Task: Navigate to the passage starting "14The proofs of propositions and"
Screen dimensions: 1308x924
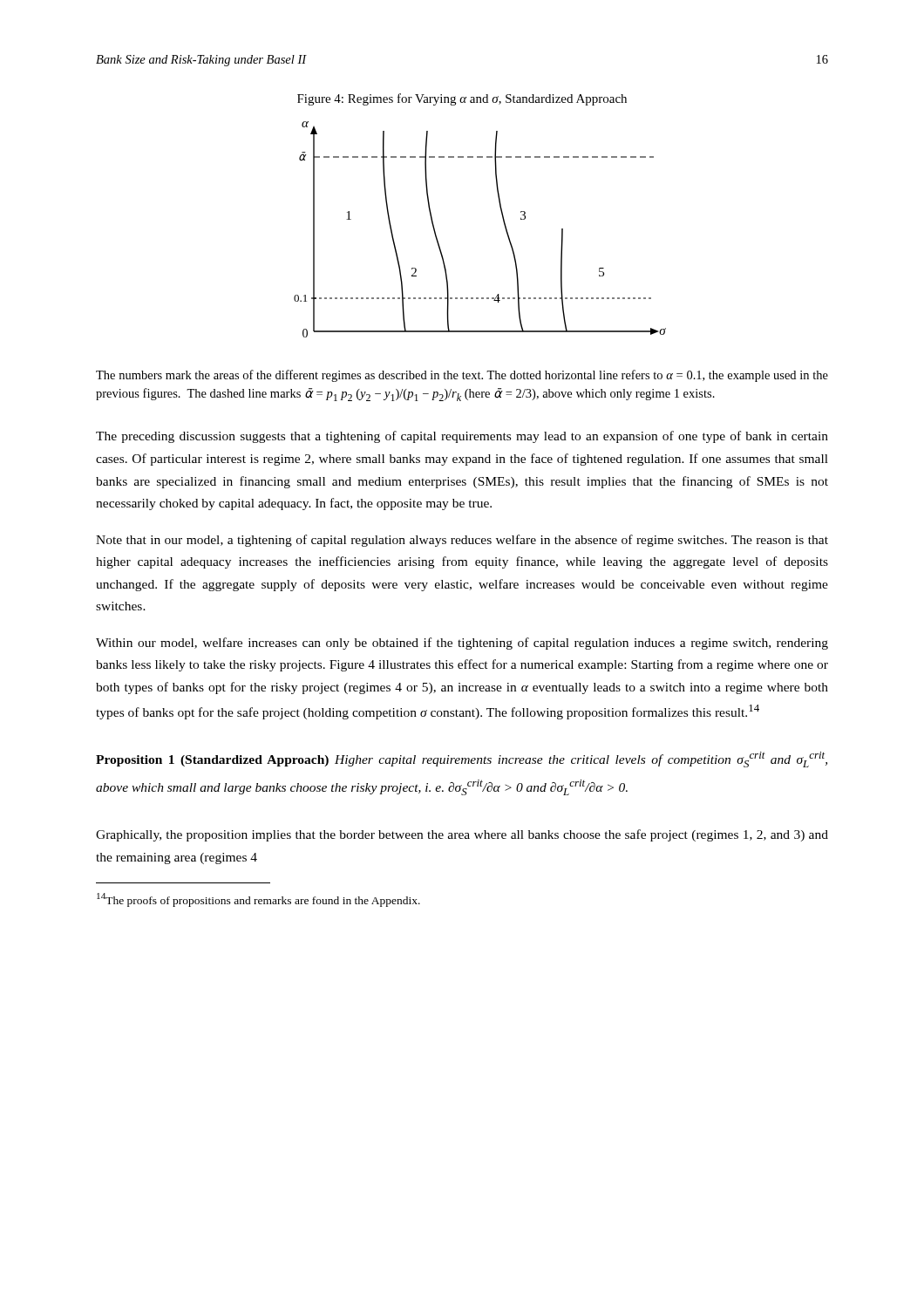Action: tap(258, 898)
